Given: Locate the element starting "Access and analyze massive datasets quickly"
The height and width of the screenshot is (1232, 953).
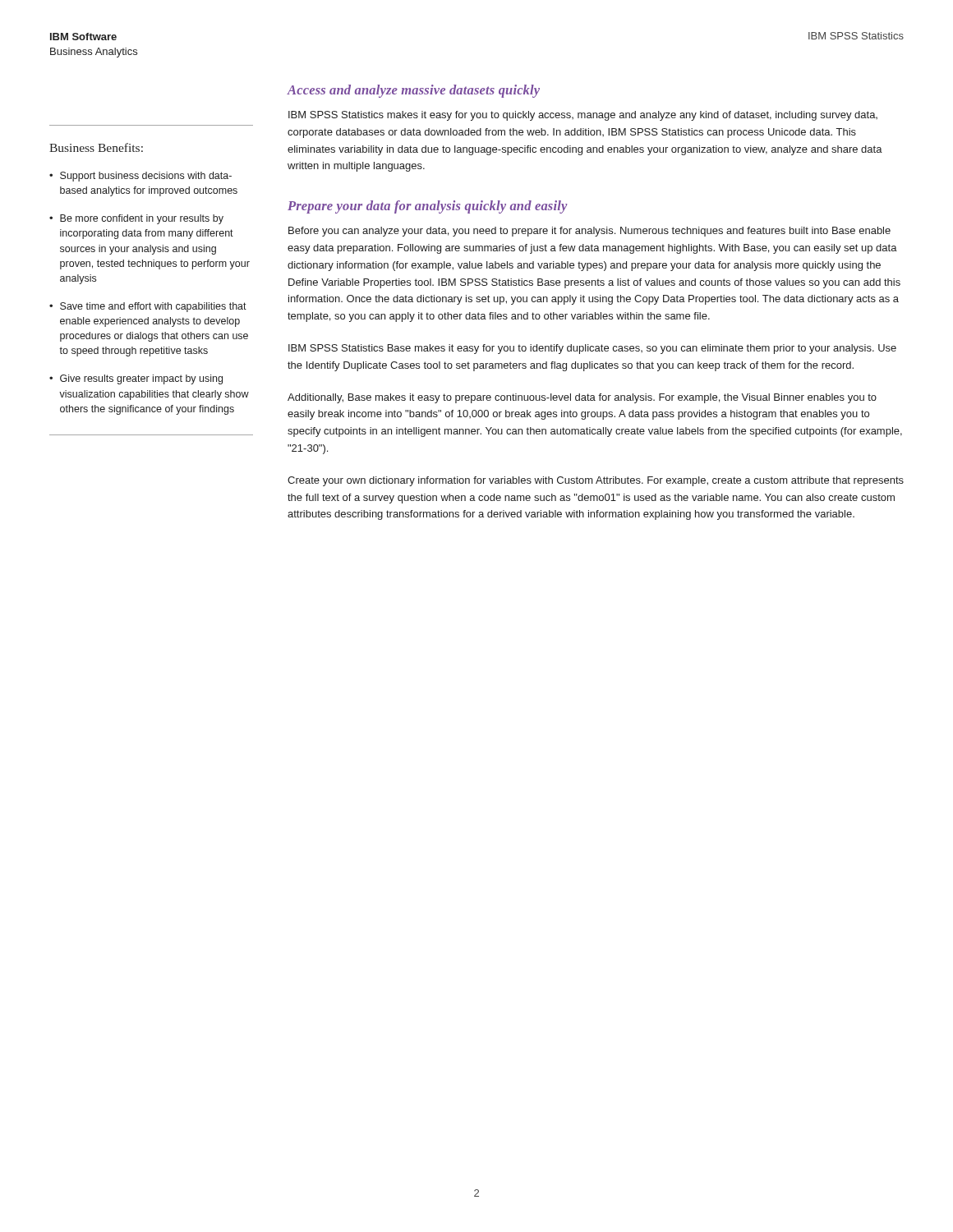Looking at the screenshot, I should tap(414, 90).
